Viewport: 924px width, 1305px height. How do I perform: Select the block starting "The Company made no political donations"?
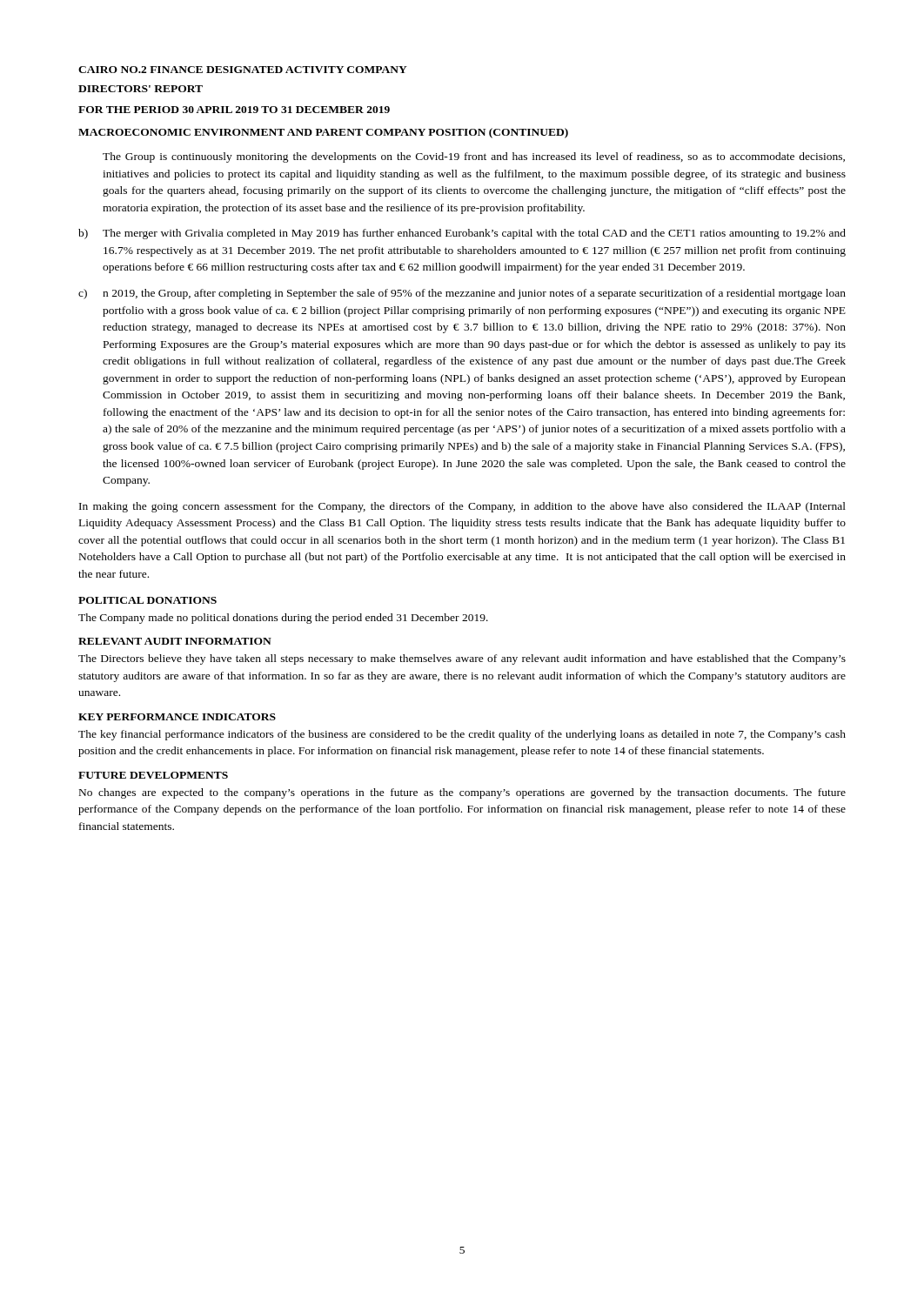(283, 617)
